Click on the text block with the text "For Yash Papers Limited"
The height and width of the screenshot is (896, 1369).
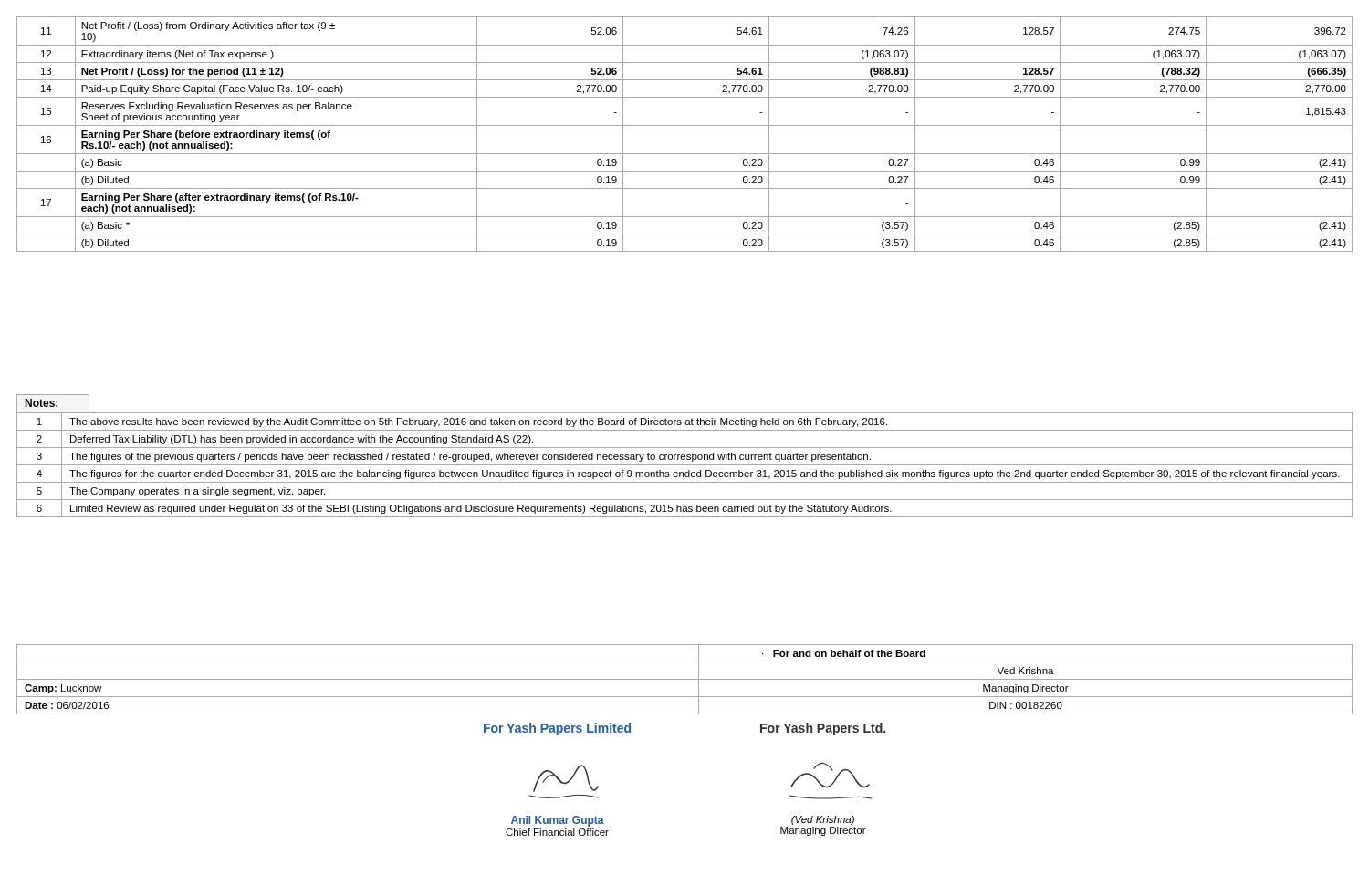click(x=557, y=779)
